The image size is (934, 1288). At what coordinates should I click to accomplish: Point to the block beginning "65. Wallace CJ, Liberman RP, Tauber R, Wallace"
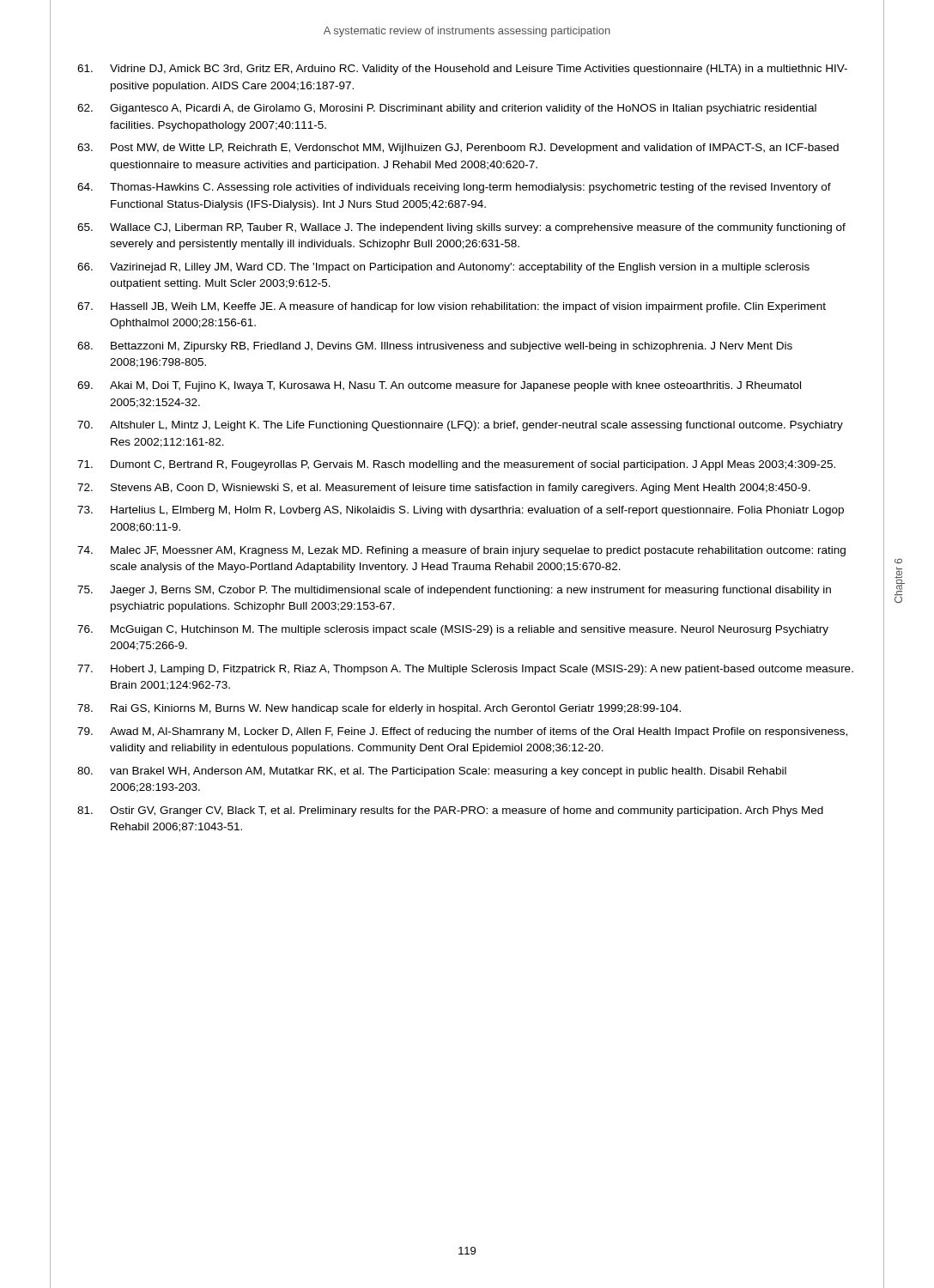(467, 235)
